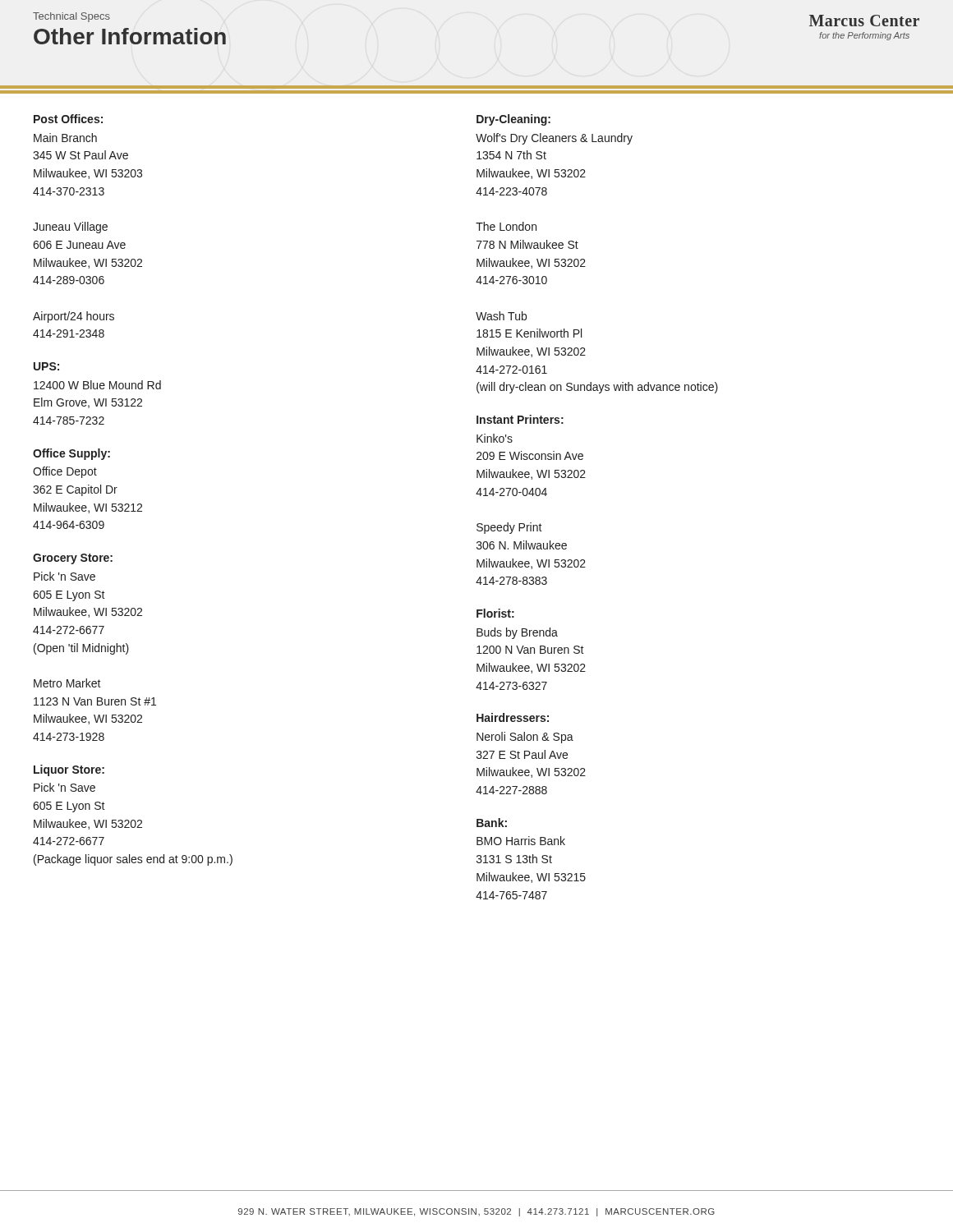Click on the element starting "Post Offices: Main Branch"
The image size is (953, 1232).
[x=68, y=119]
